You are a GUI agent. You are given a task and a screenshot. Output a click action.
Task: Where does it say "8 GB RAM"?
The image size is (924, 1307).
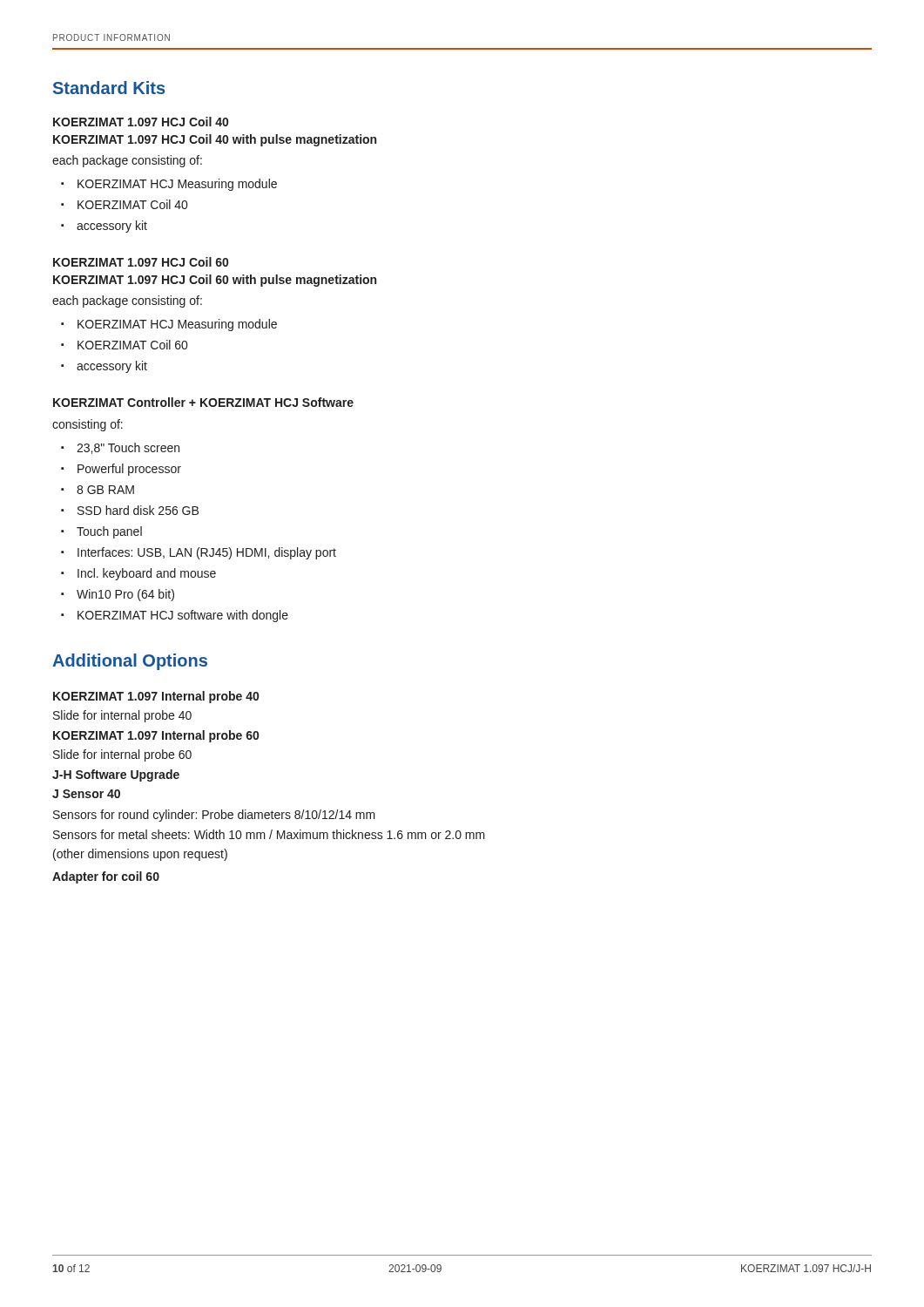(x=106, y=490)
